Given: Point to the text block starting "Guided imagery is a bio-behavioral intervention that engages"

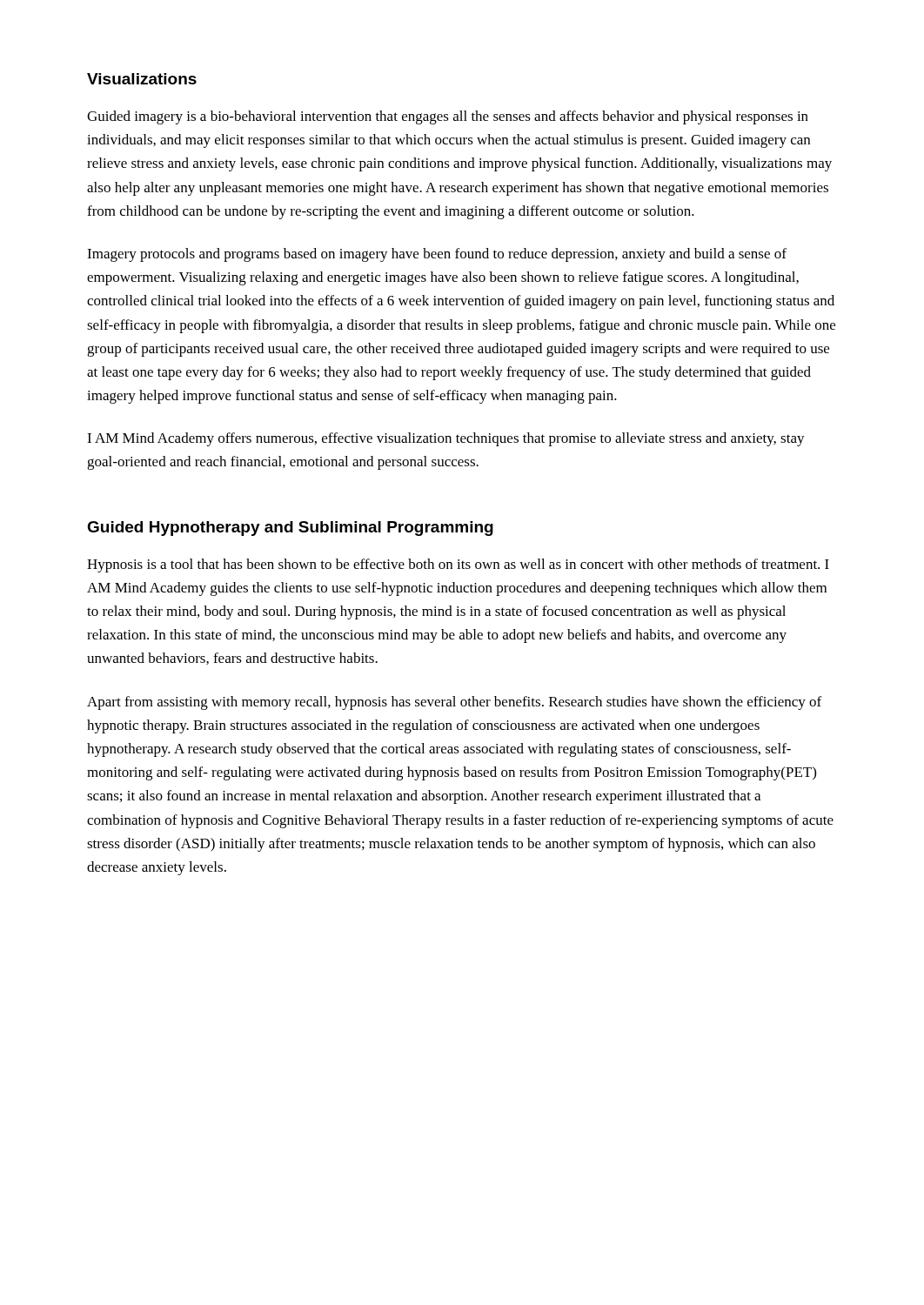Looking at the screenshot, I should [460, 163].
